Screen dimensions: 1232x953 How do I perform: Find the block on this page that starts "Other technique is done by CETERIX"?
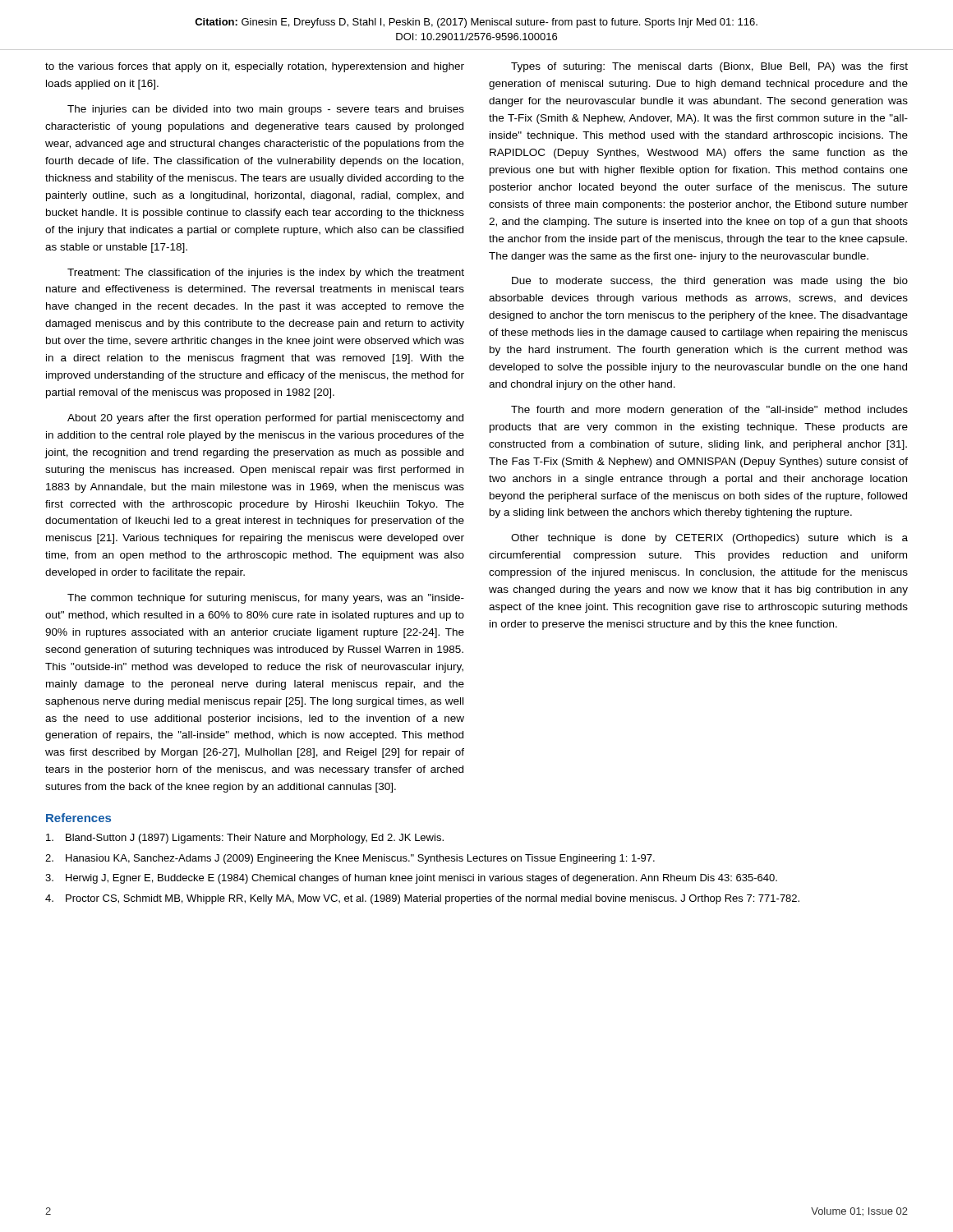pyautogui.click(x=698, y=582)
